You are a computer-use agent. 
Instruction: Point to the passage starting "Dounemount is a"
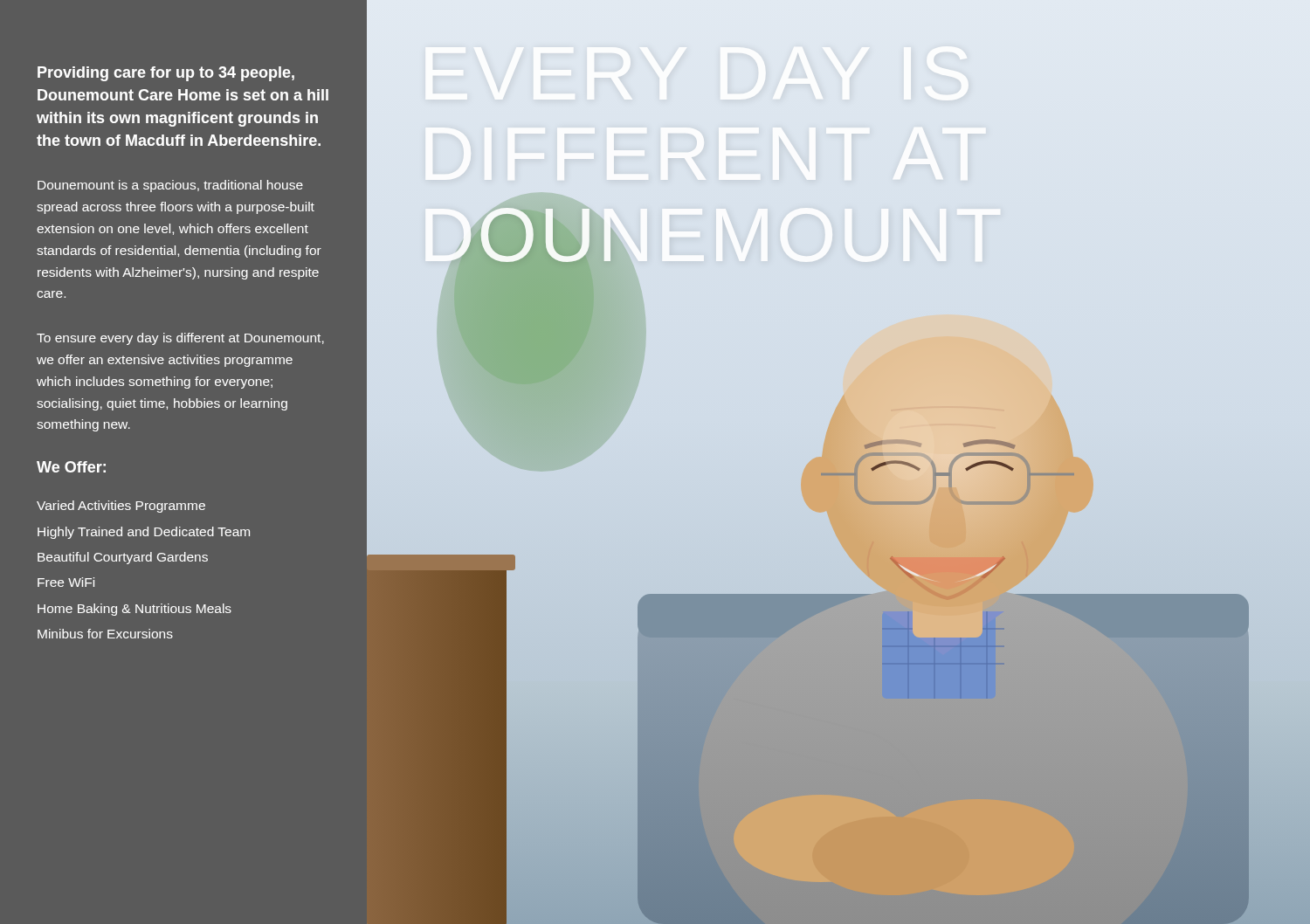183,240
